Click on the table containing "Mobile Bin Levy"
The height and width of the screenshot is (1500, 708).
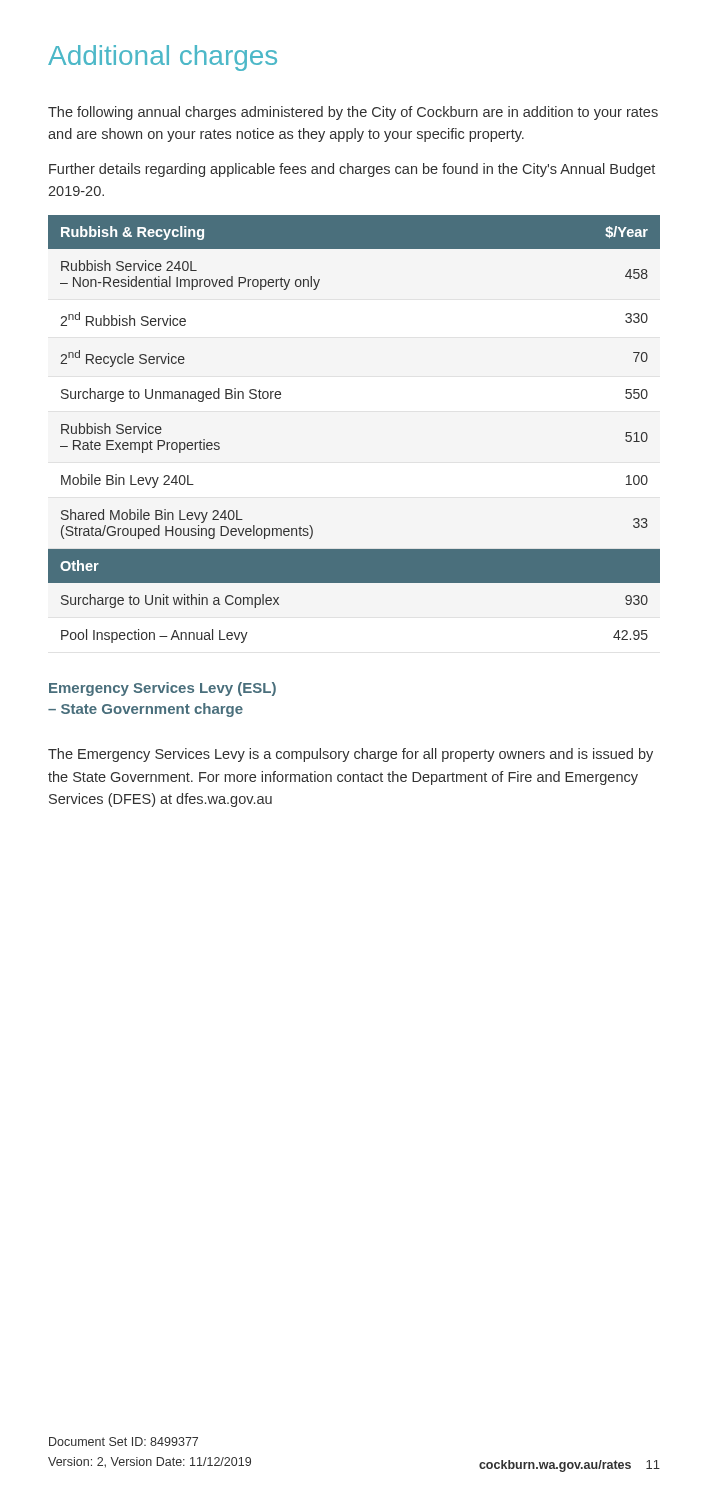point(354,434)
